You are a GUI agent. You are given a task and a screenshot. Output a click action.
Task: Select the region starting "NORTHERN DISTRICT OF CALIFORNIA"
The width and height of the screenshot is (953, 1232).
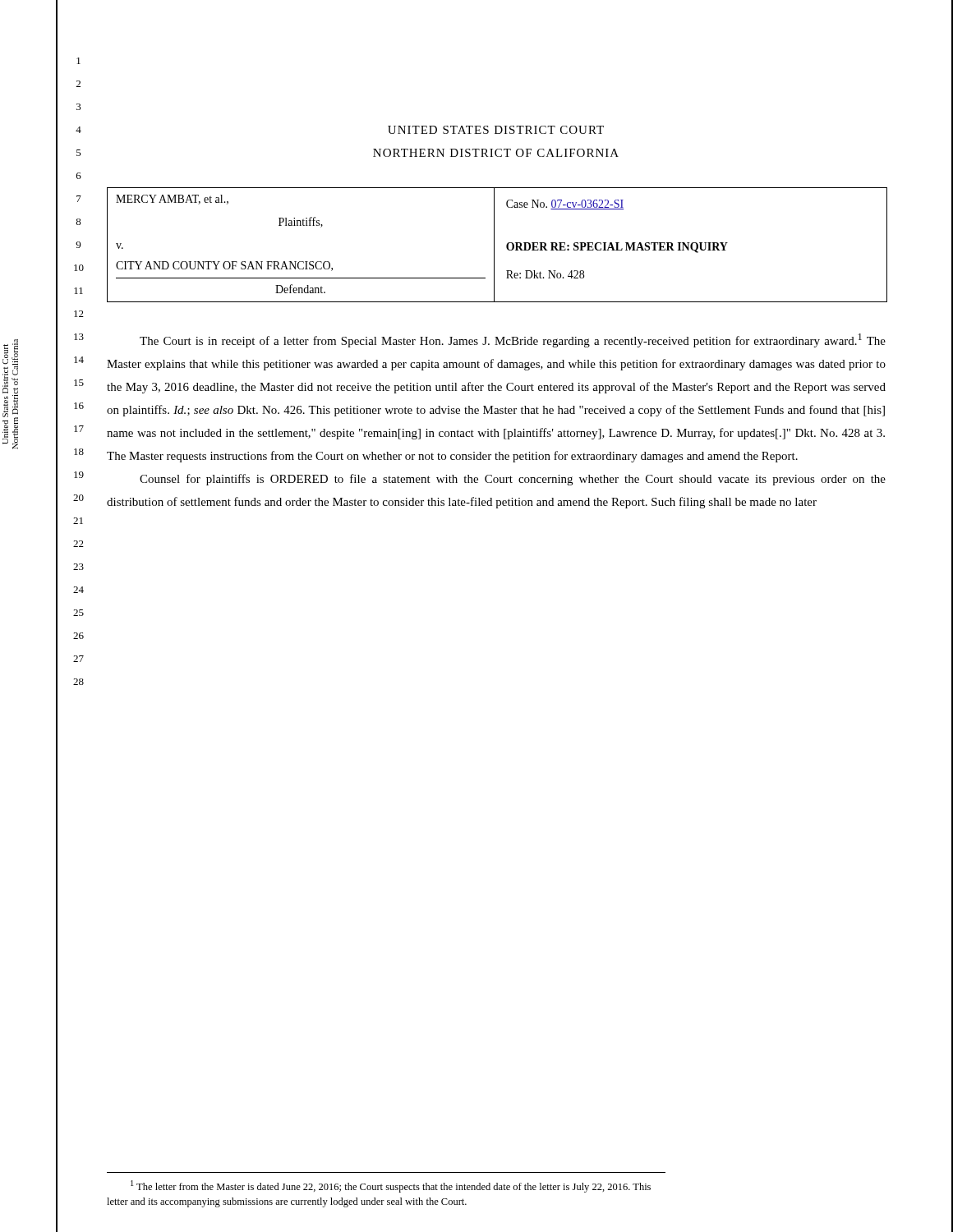pyautogui.click(x=496, y=153)
